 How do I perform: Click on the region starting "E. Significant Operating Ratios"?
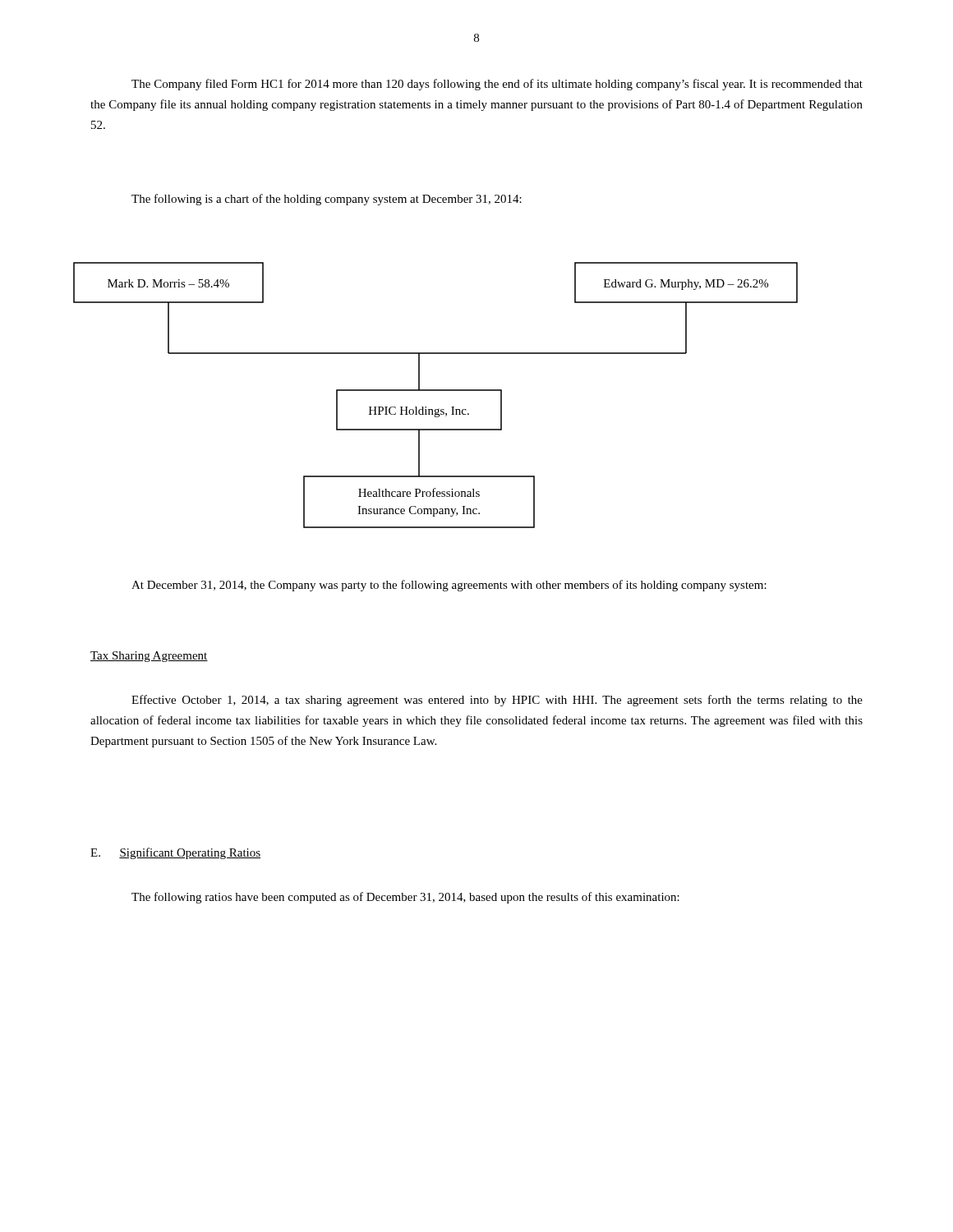pos(175,853)
